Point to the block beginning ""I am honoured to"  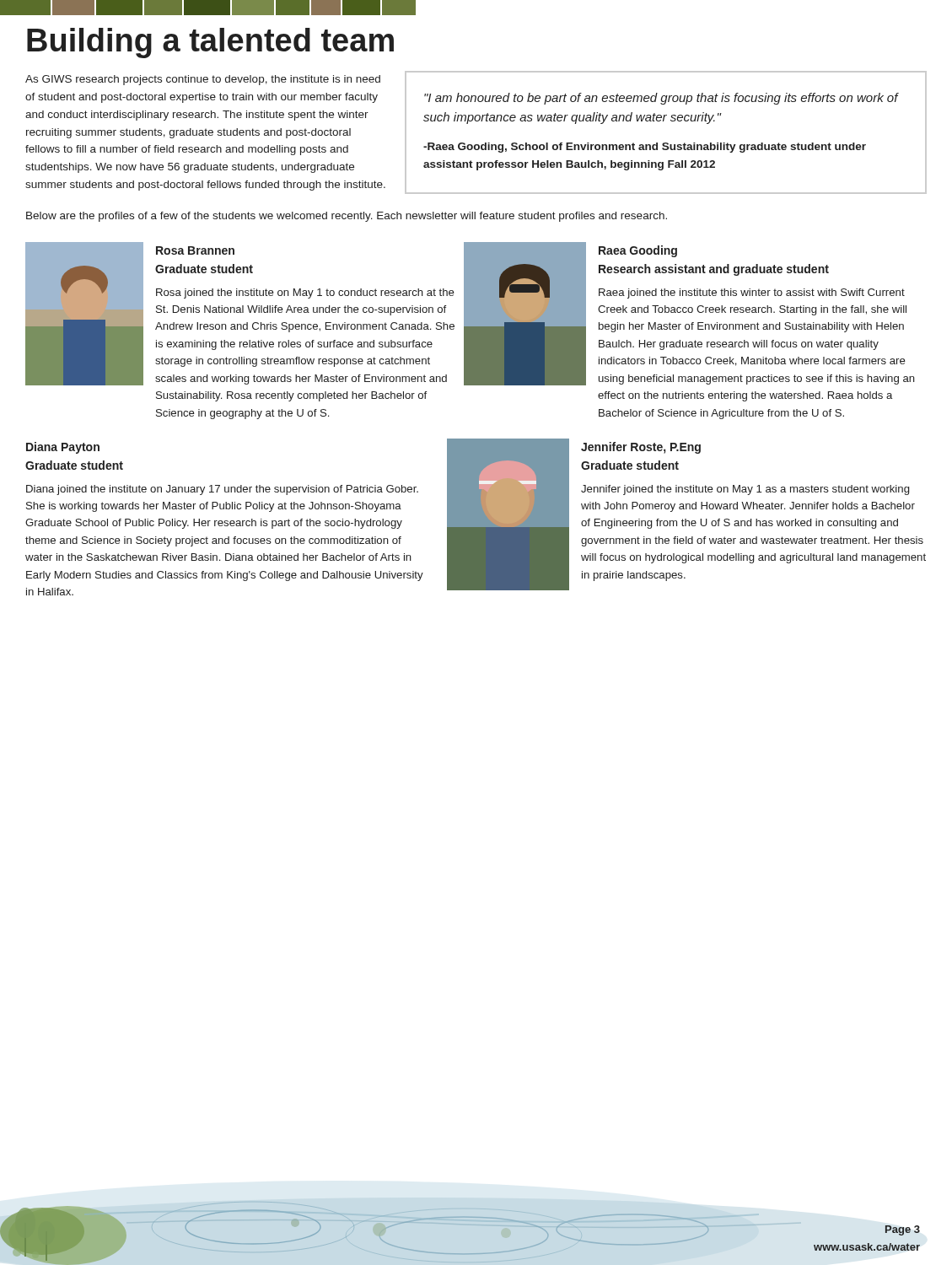click(666, 131)
